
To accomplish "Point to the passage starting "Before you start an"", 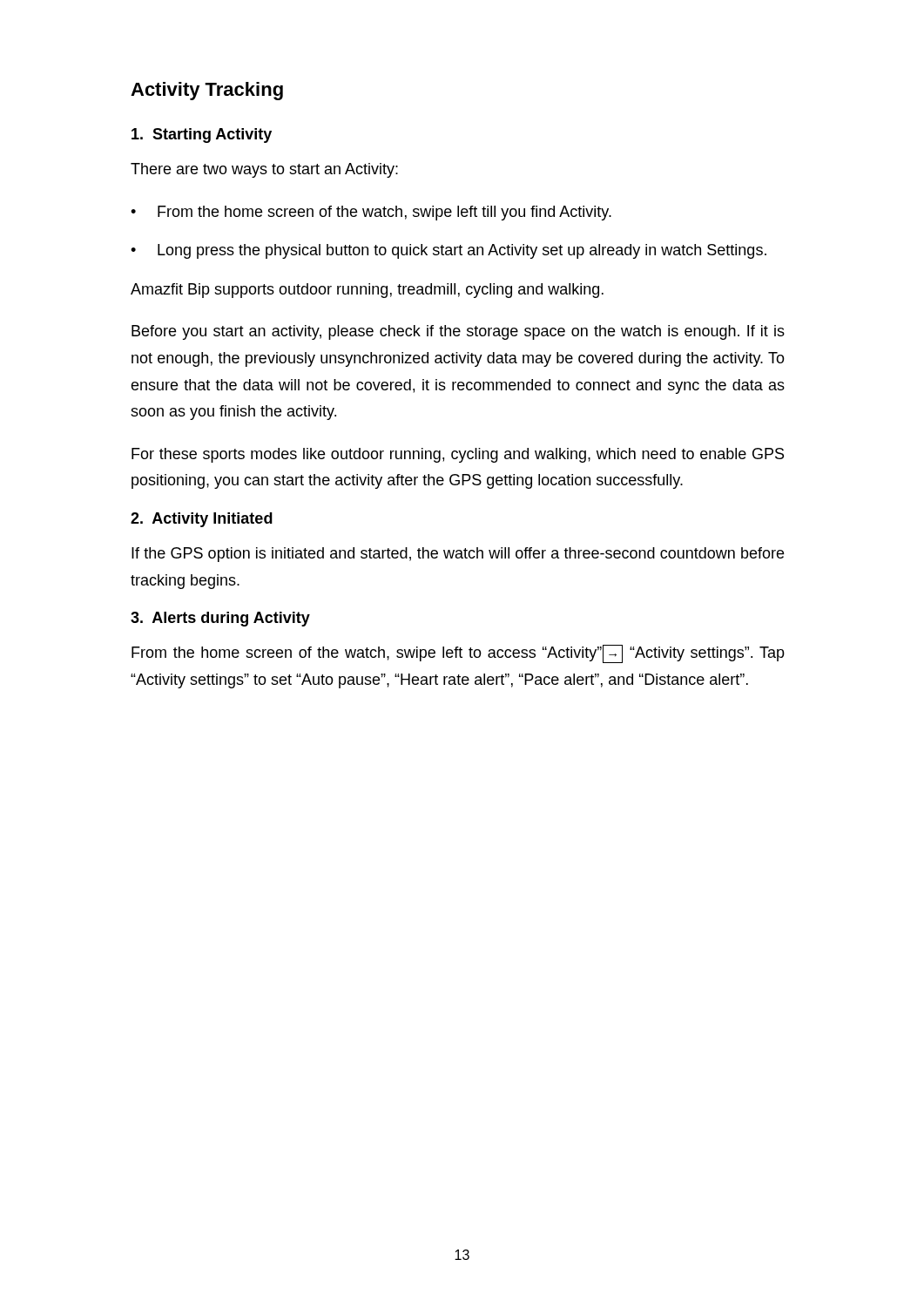I will [x=458, y=371].
